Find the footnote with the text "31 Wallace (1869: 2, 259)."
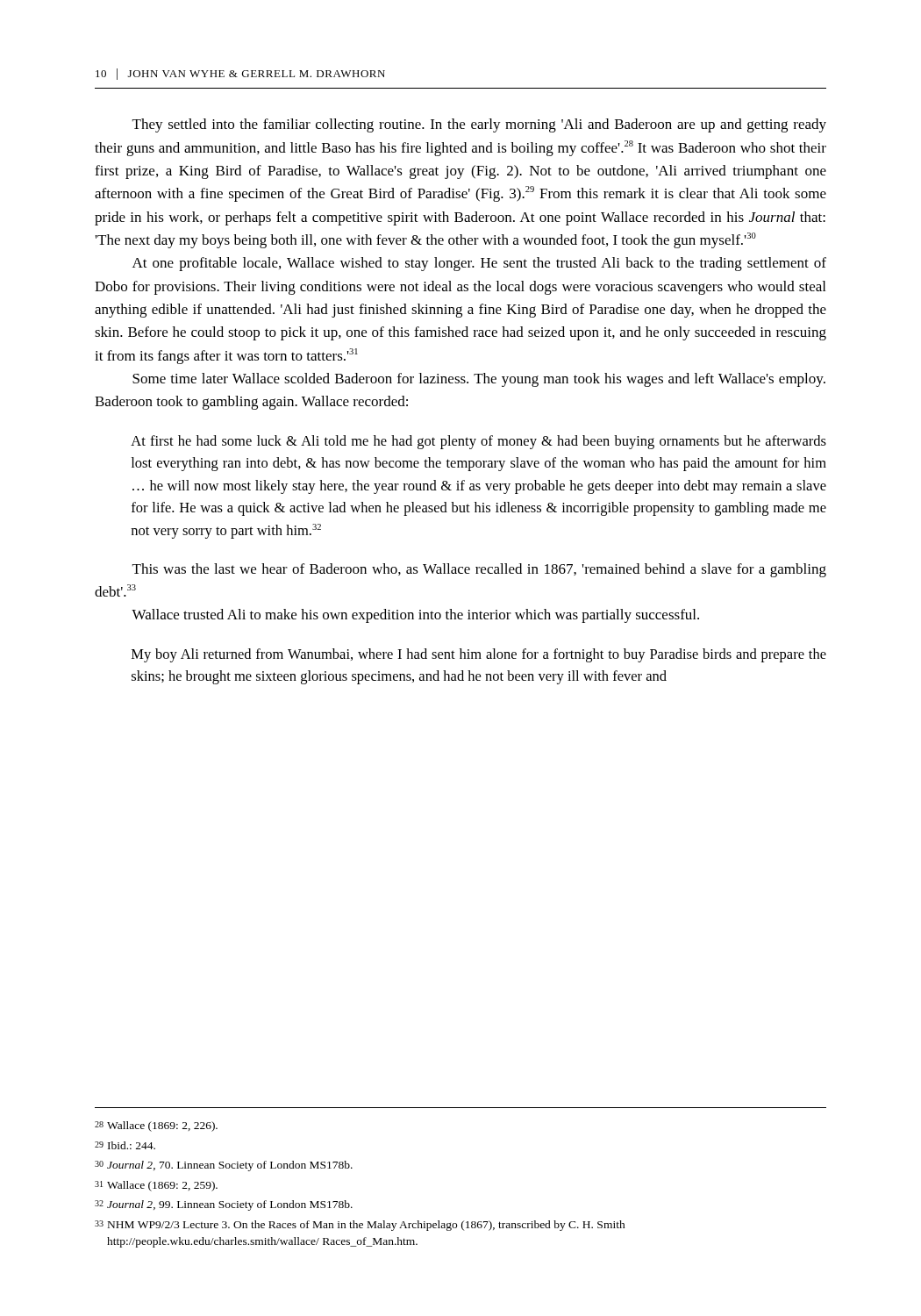 click(x=156, y=1186)
